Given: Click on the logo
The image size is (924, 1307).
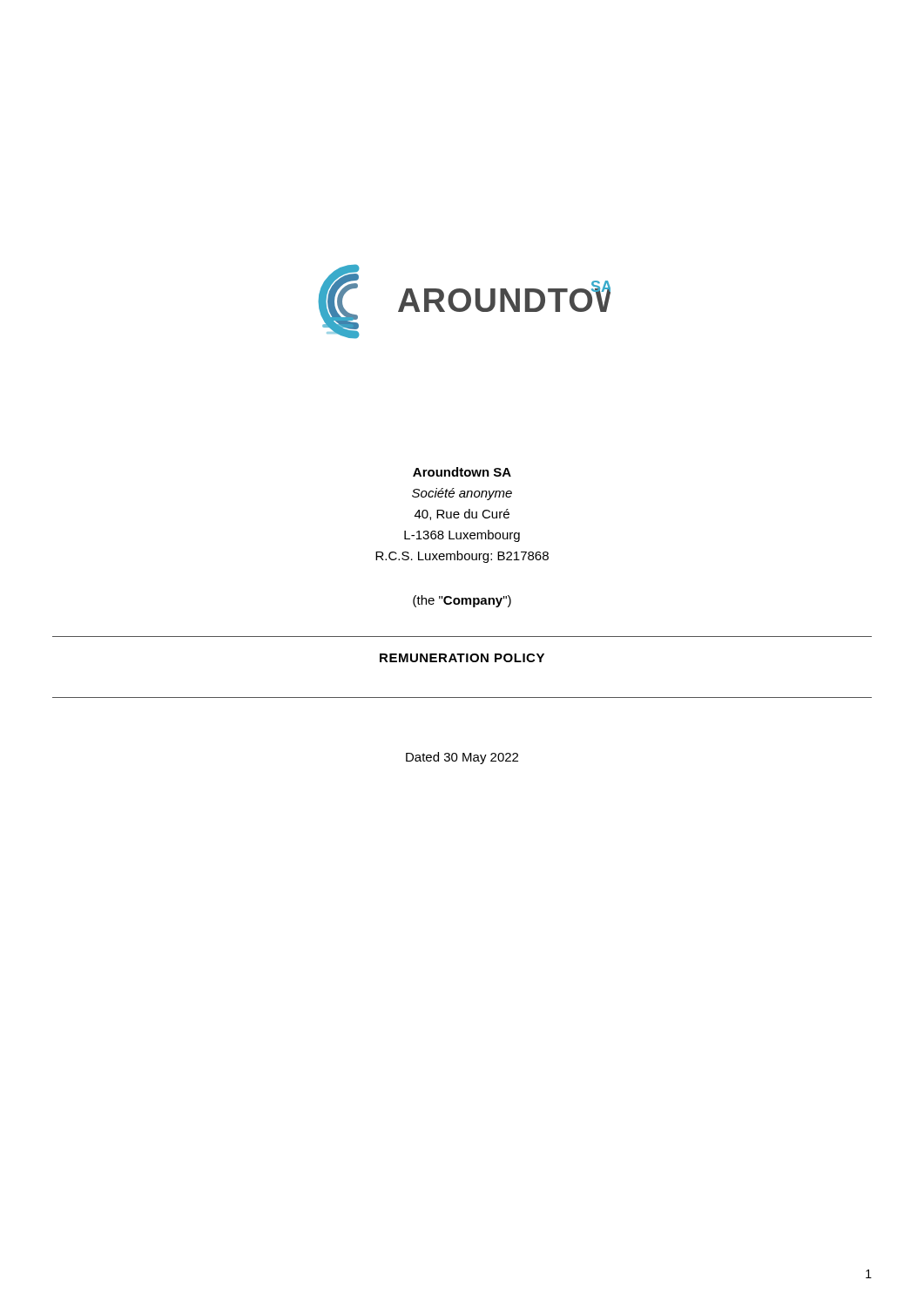Looking at the screenshot, I should tap(462, 298).
